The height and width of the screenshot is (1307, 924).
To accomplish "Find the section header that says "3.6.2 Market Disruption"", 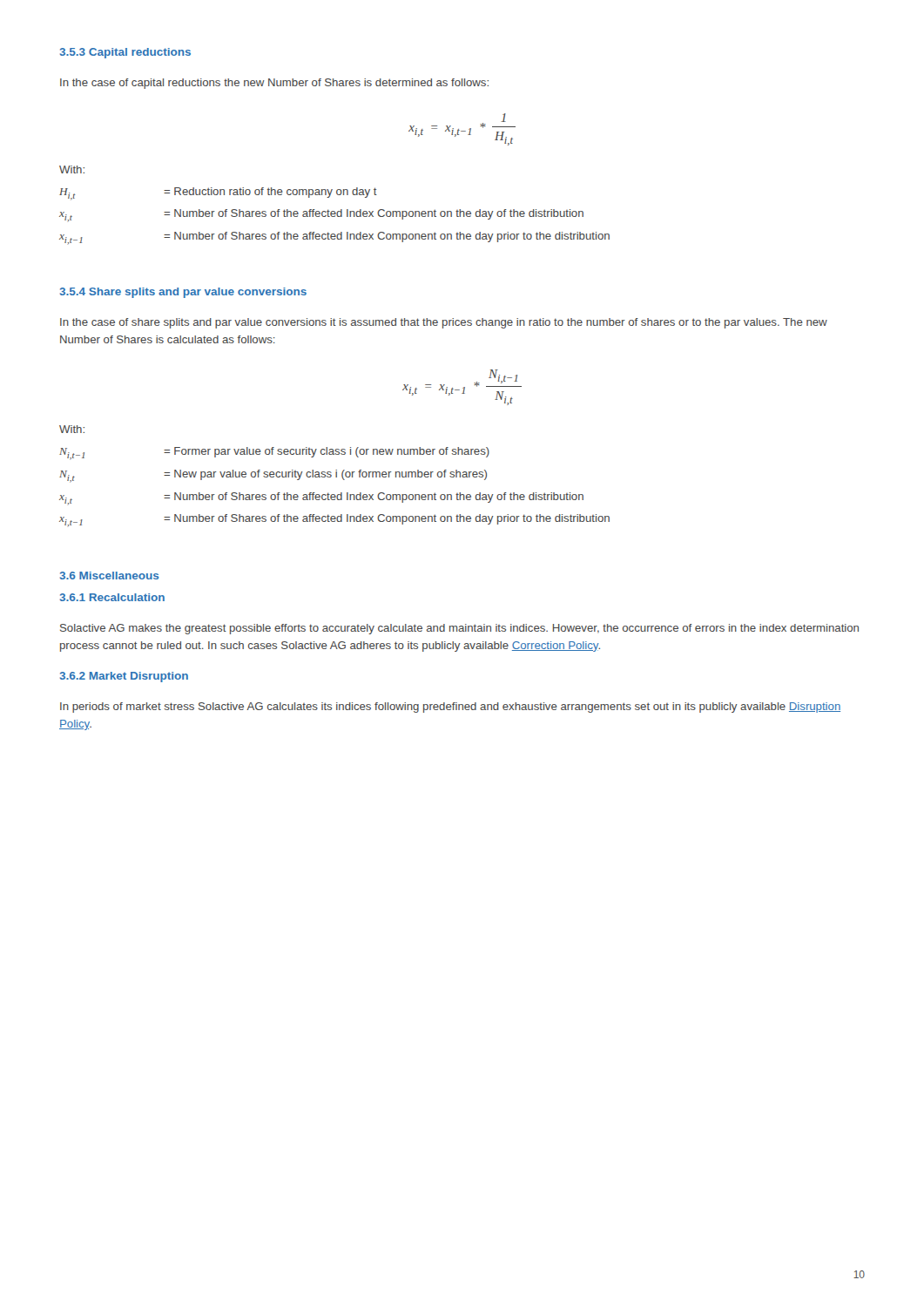I will (124, 676).
